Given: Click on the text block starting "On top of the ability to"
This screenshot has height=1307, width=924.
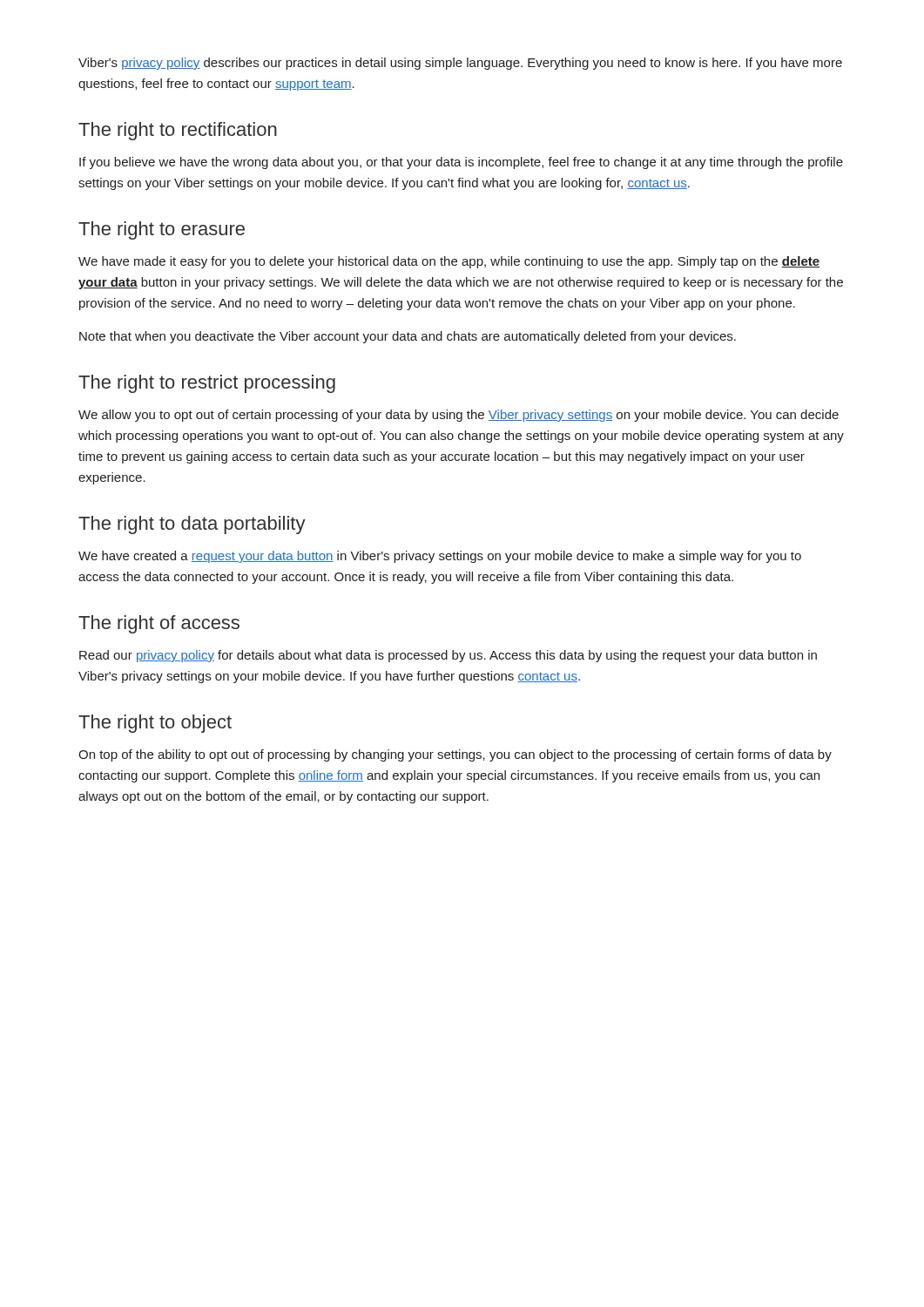Looking at the screenshot, I should pyautogui.click(x=455, y=775).
